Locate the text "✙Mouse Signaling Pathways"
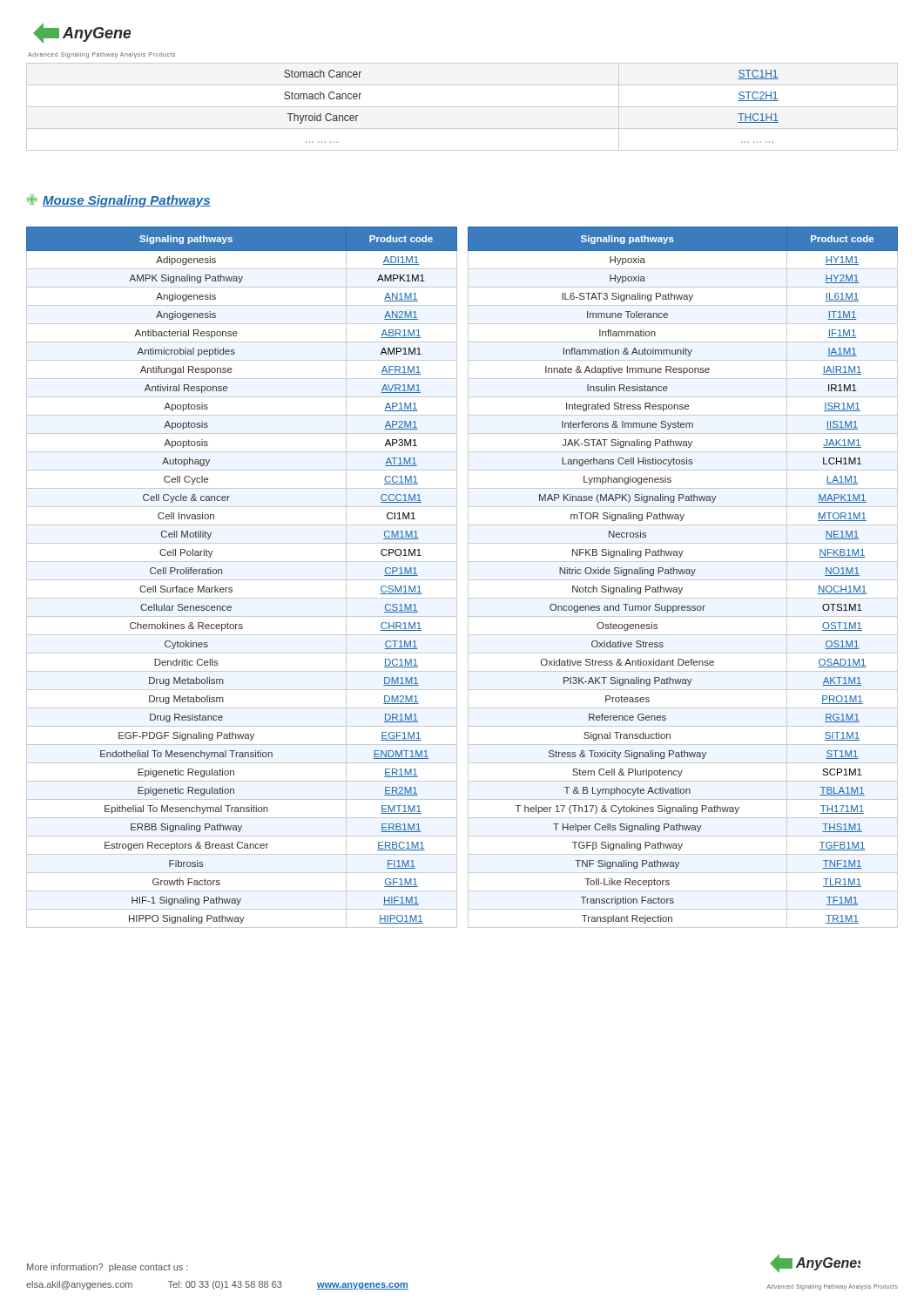The height and width of the screenshot is (1307, 924). [118, 200]
